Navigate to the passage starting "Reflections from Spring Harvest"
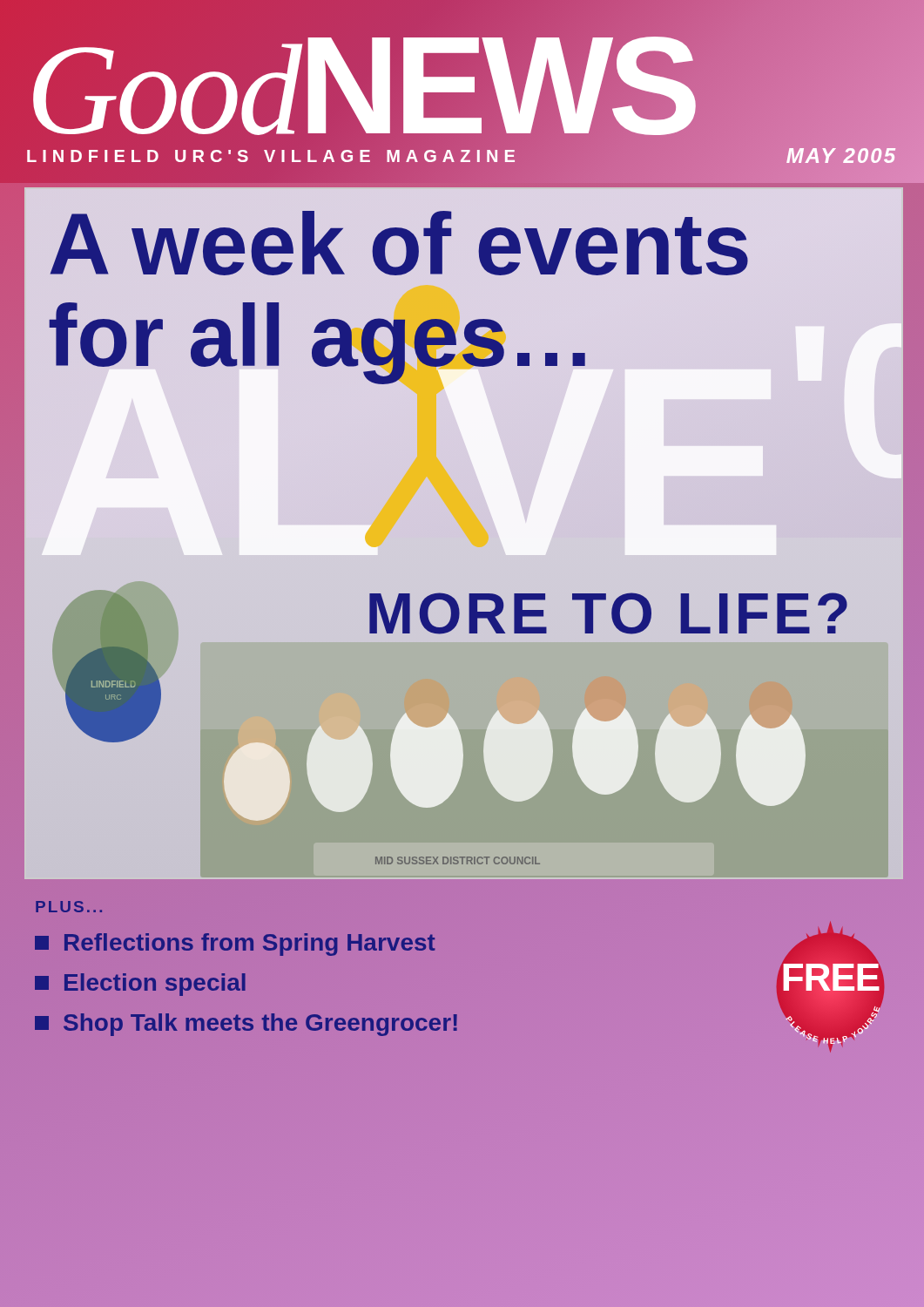 coord(235,943)
